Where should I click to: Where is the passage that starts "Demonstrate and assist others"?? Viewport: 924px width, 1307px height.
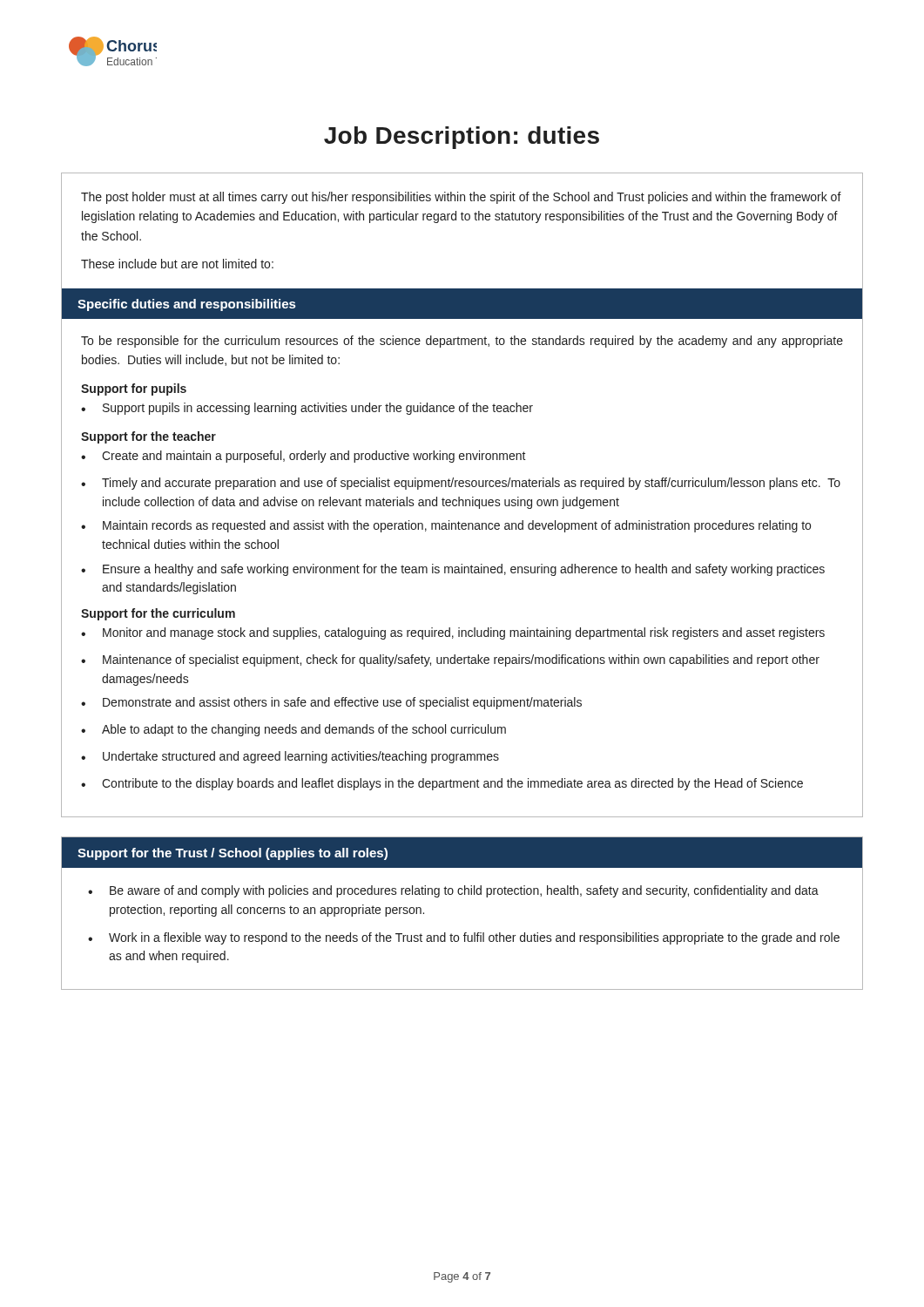point(342,703)
